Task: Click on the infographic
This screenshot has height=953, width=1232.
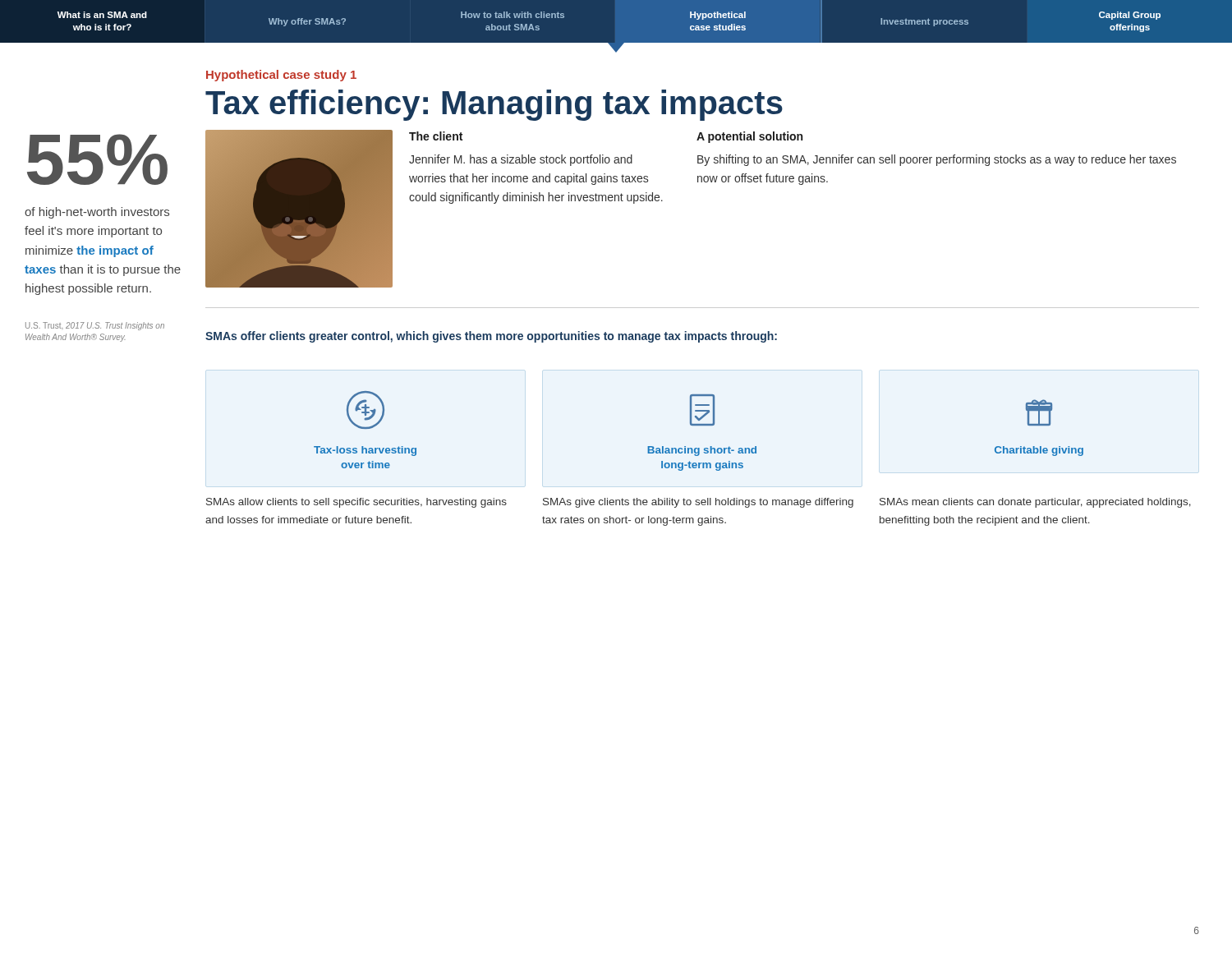Action: pyautogui.click(x=366, y=428)
